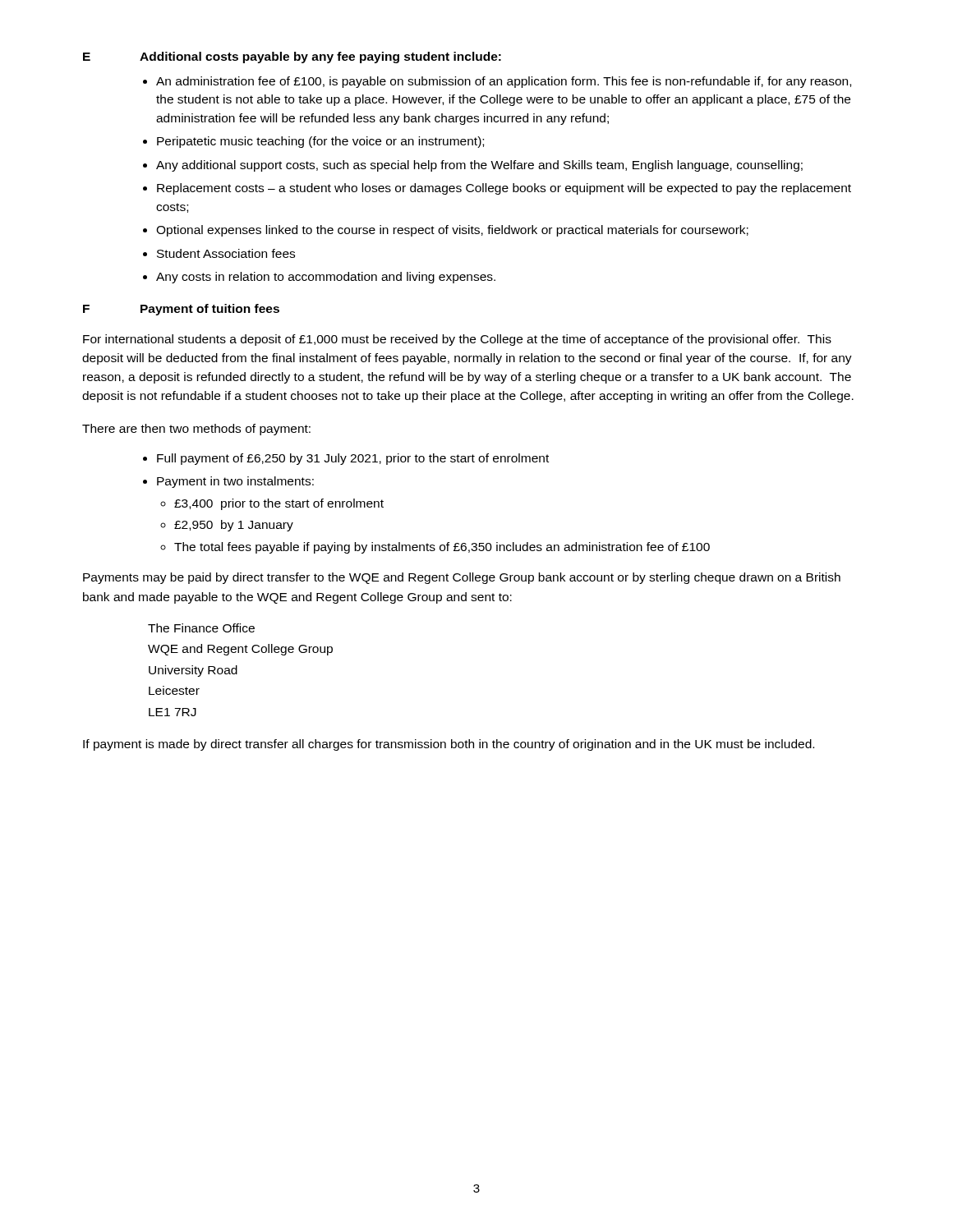Navigate to the element starting "Any additional support costs, such as"
The height and width of the screenshot is (1232, 953).
[513, 165]
